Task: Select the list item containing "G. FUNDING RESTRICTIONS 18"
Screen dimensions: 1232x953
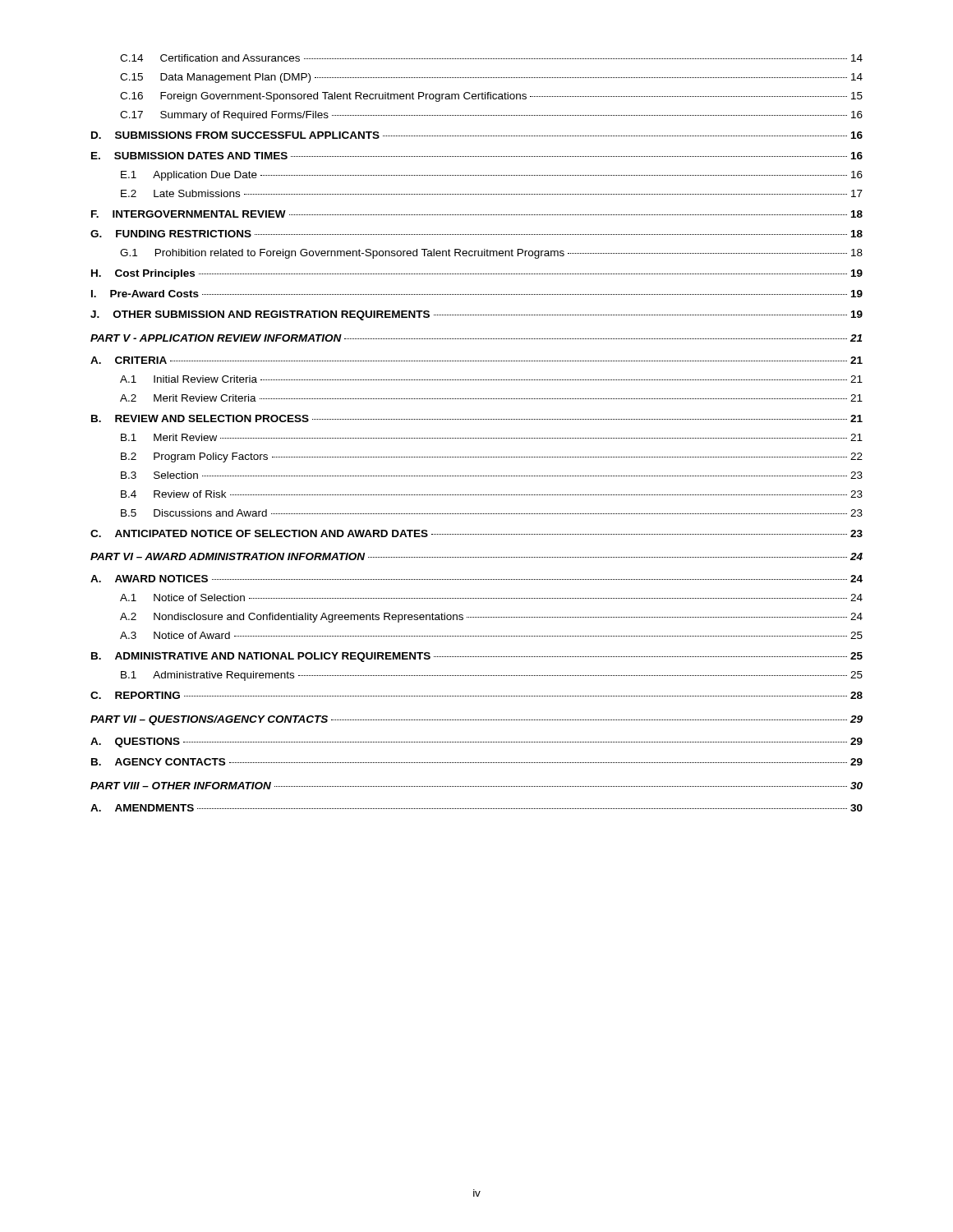Action: point(476,235)
